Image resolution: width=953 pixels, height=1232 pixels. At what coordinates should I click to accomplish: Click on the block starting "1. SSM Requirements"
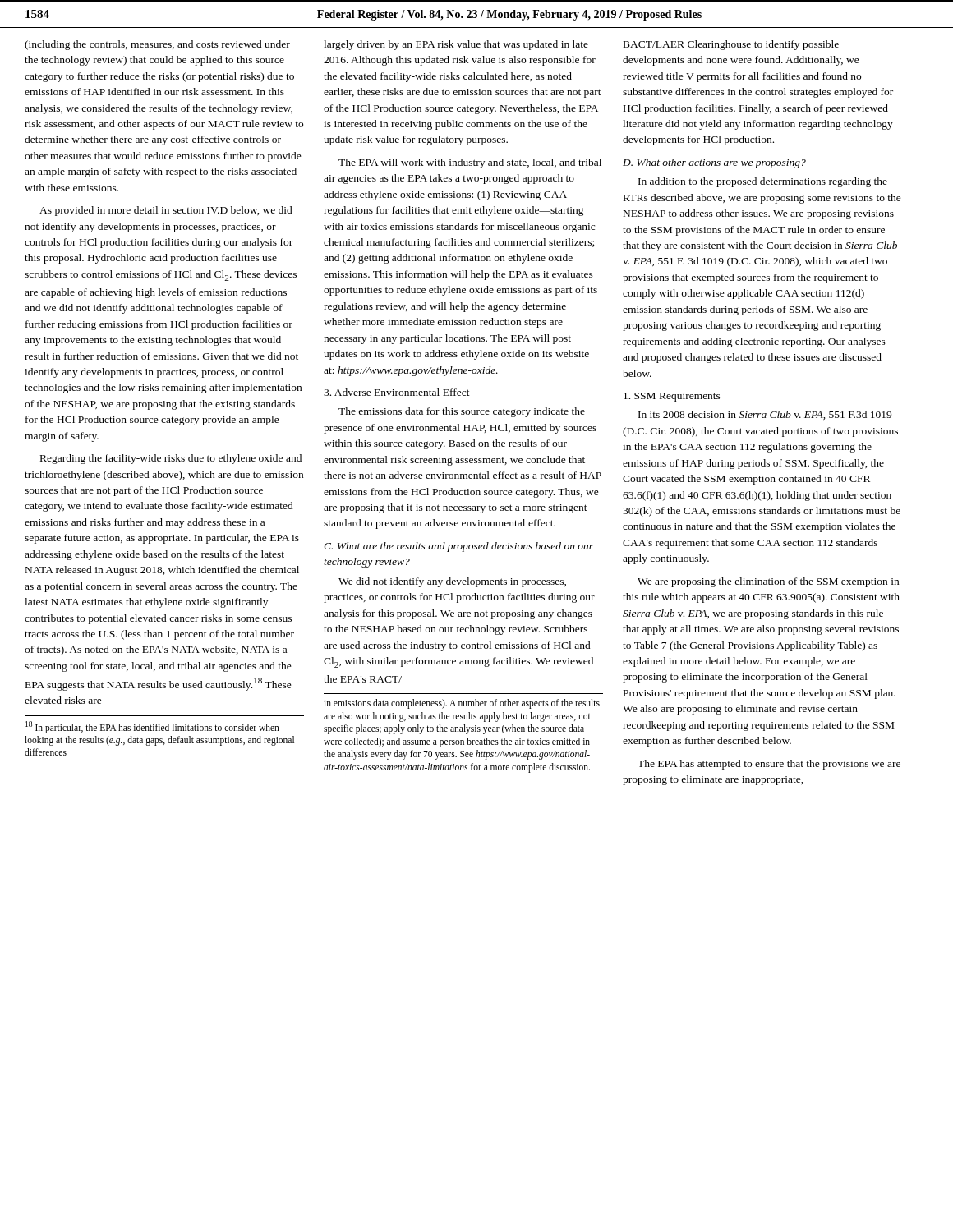672,397
